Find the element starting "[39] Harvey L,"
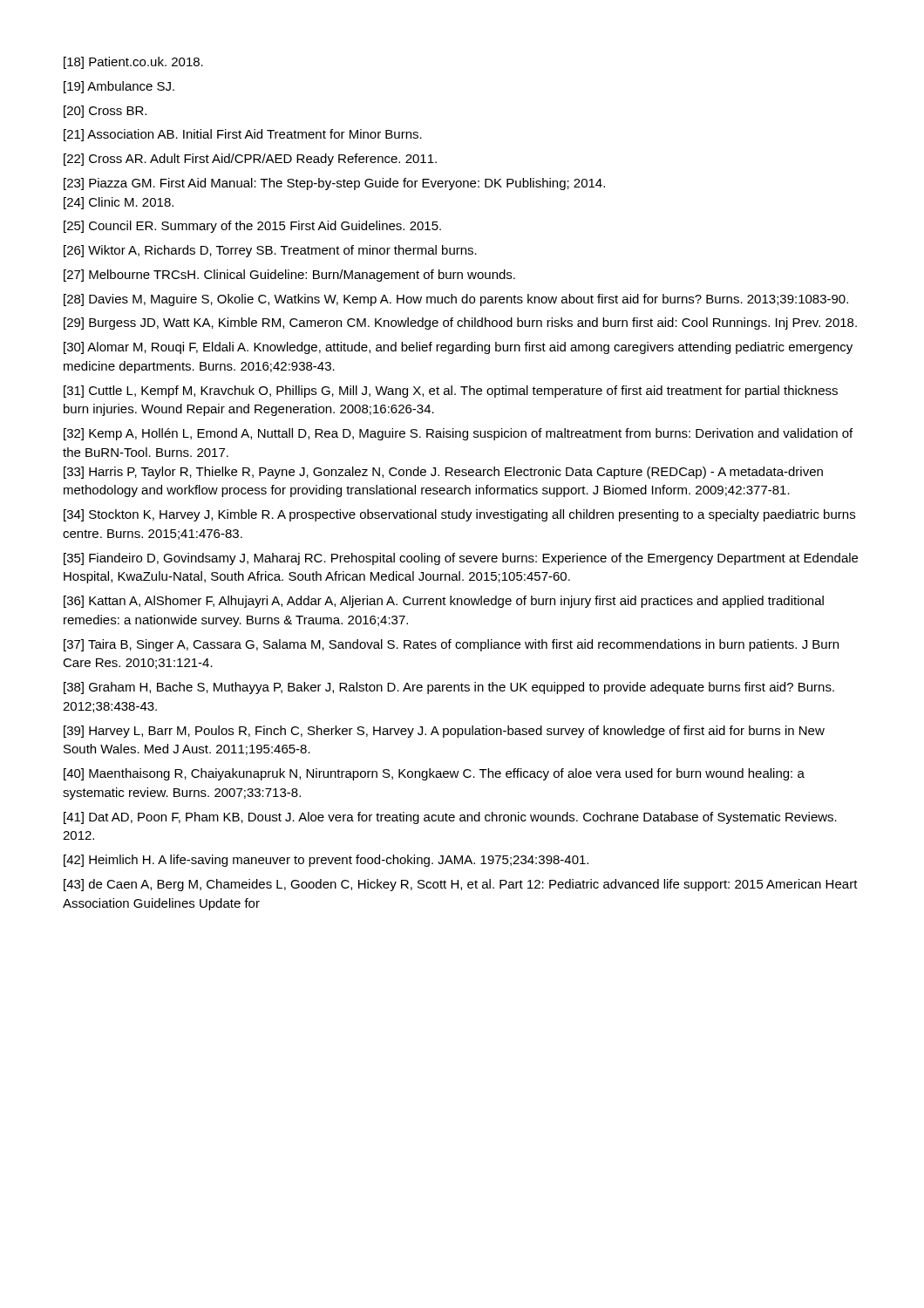 [x=444, y=739]
